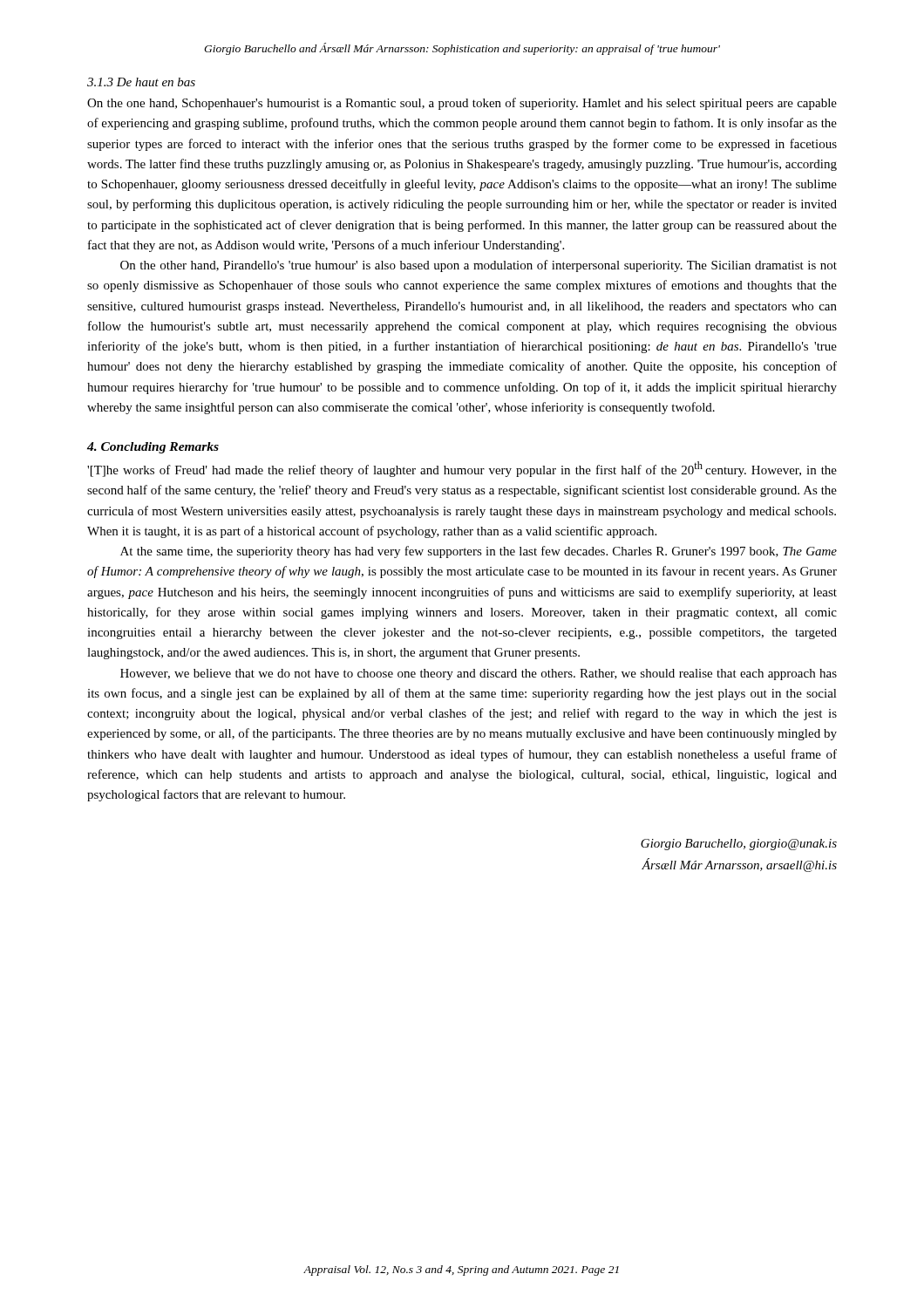Point to the section header beginning "3.1.3 De haut"
This screenshot has width=924, height=1308.
(141, 82)
